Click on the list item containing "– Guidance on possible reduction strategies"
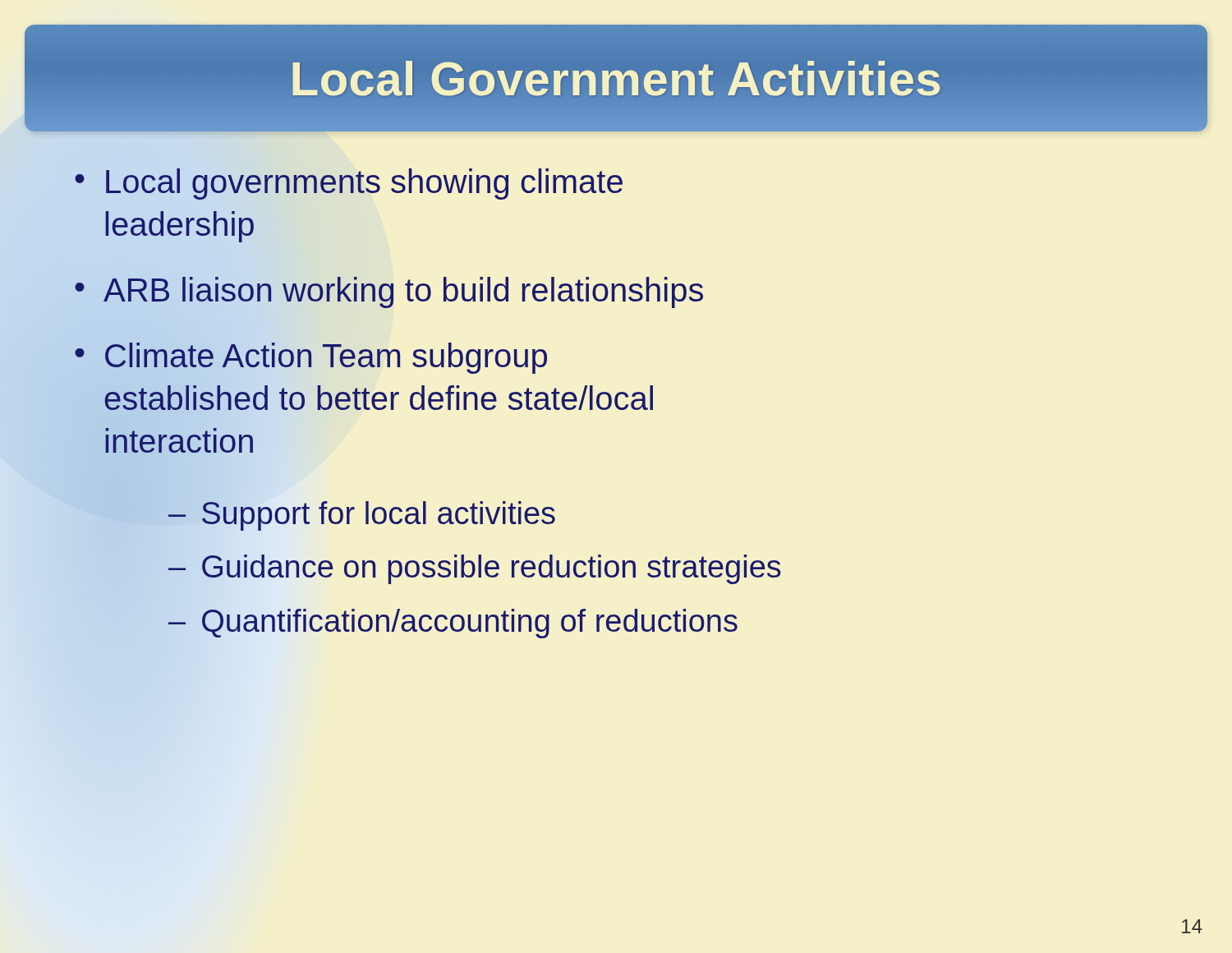The image size is (1232, 953). pos(475,568)
